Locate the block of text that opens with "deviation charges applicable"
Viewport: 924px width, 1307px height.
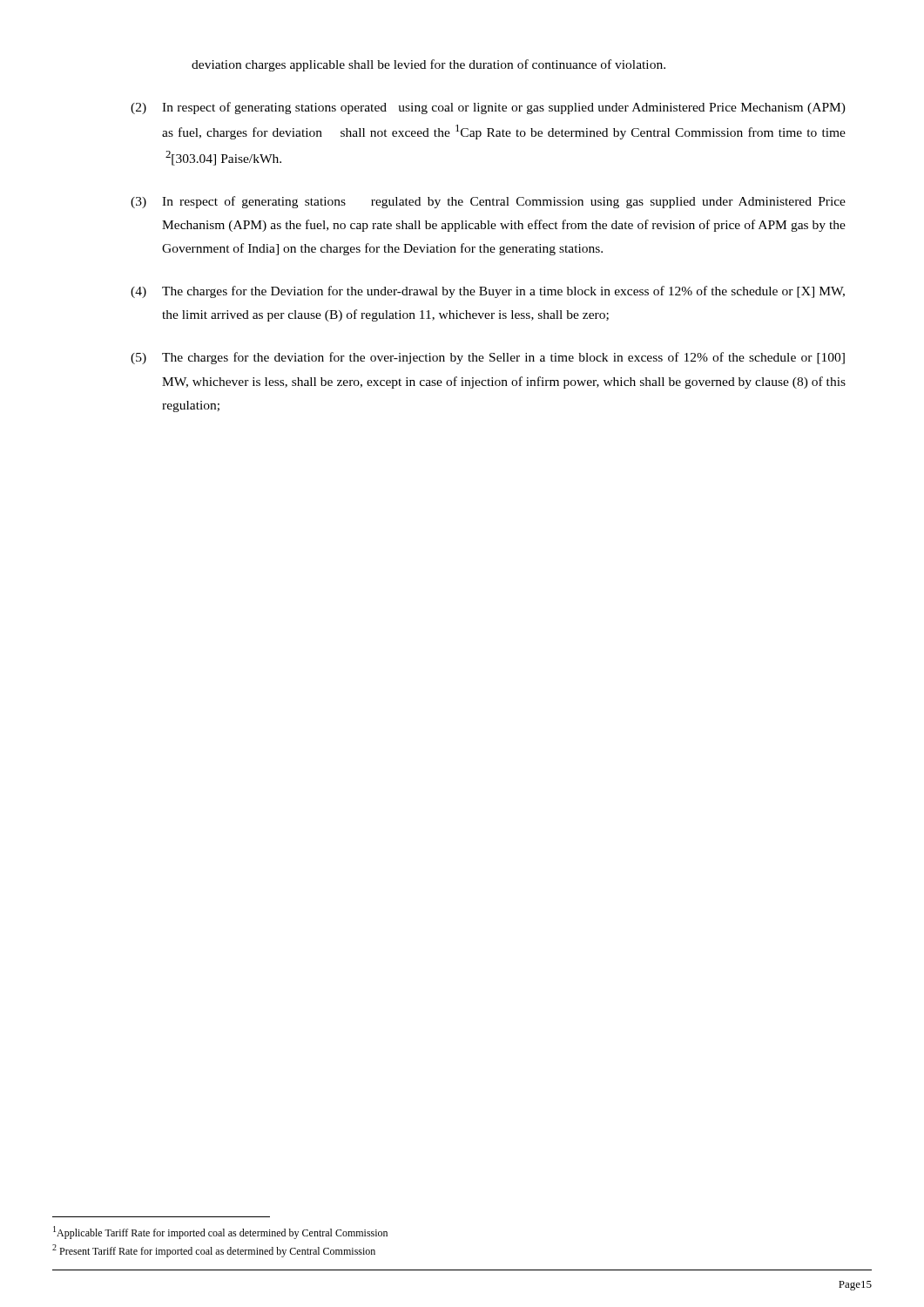[x=429, y=64]
